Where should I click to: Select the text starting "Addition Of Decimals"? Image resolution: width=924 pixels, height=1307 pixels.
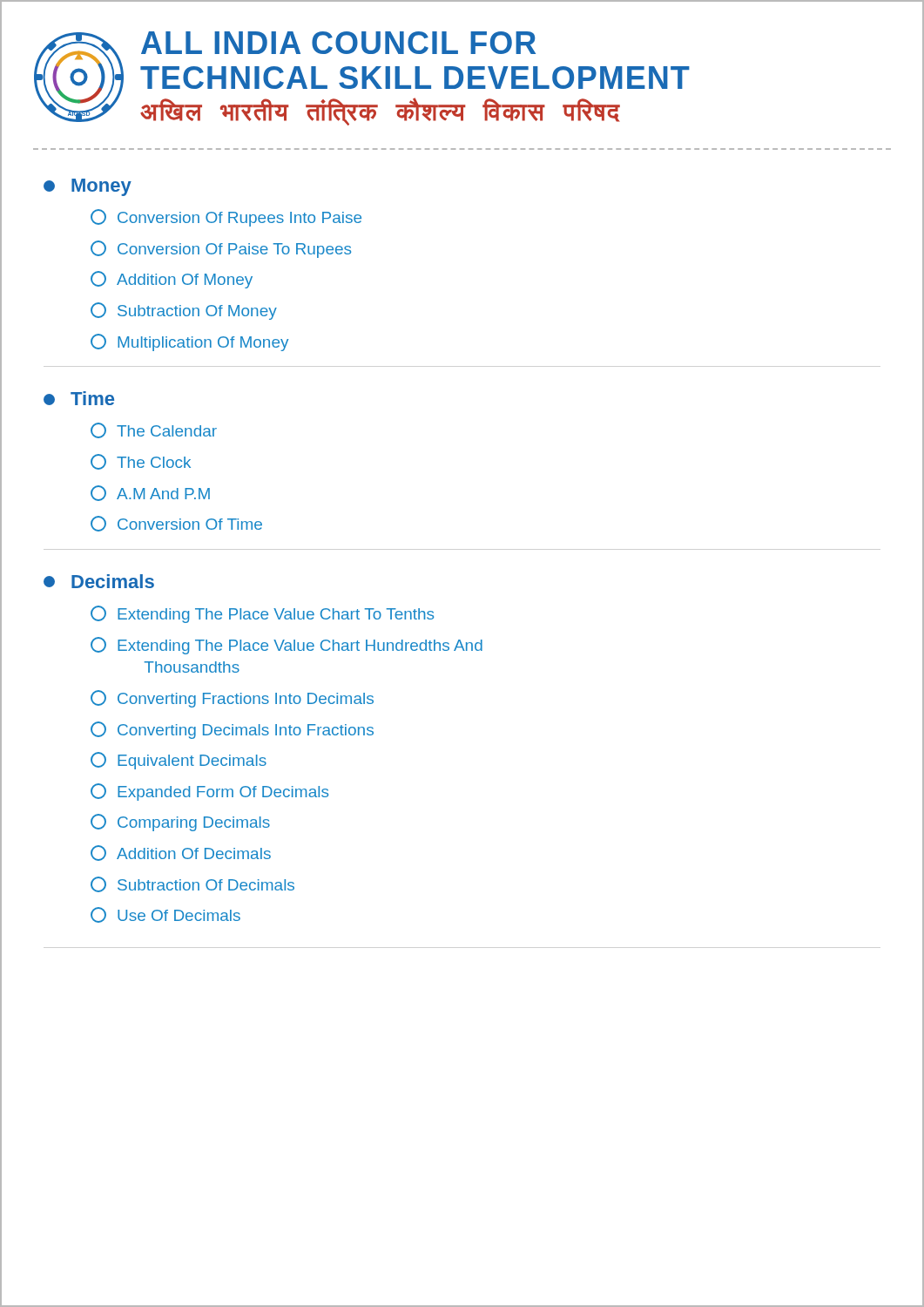point(181,854)
